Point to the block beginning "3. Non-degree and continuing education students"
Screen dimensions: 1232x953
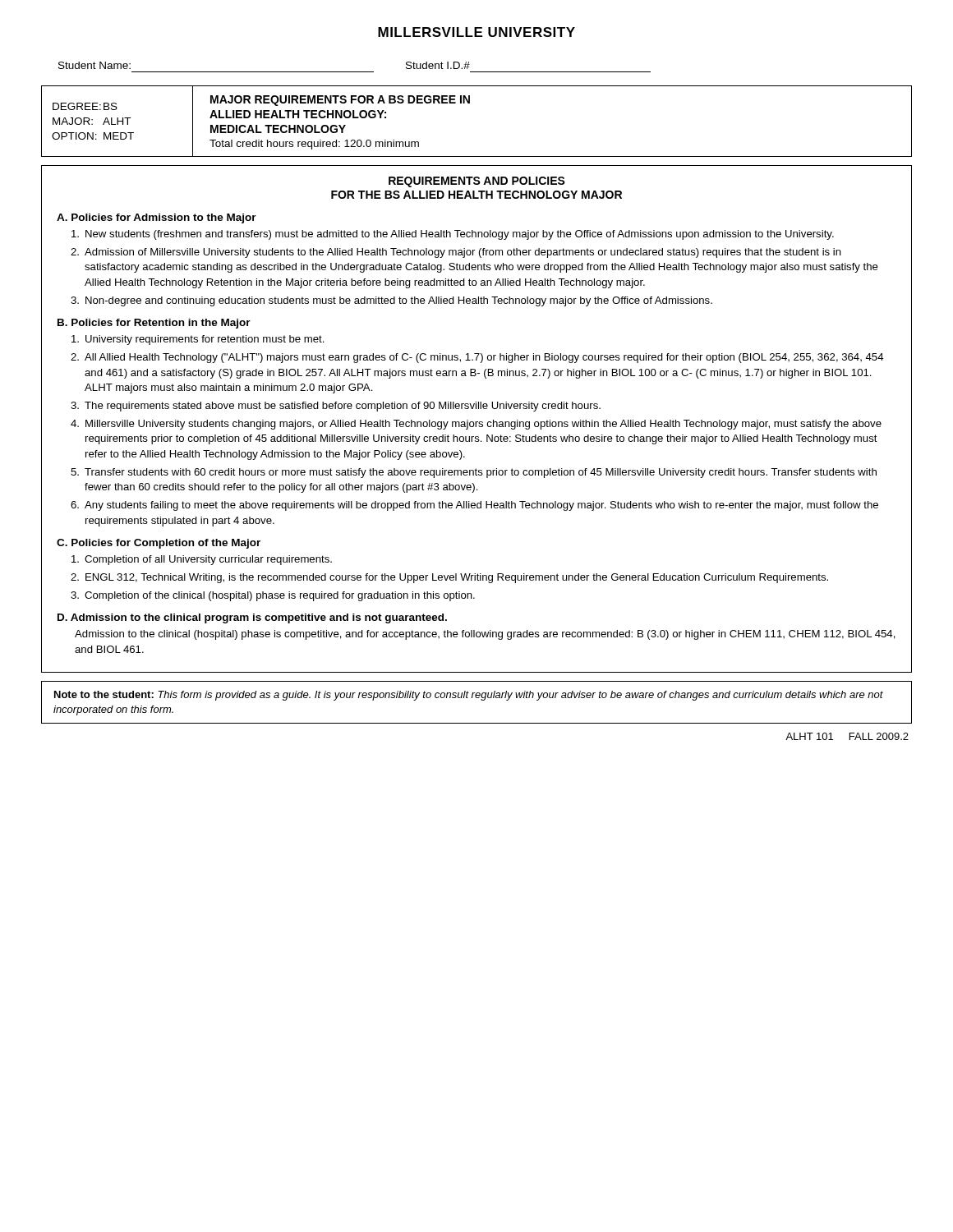pos(385,301)
